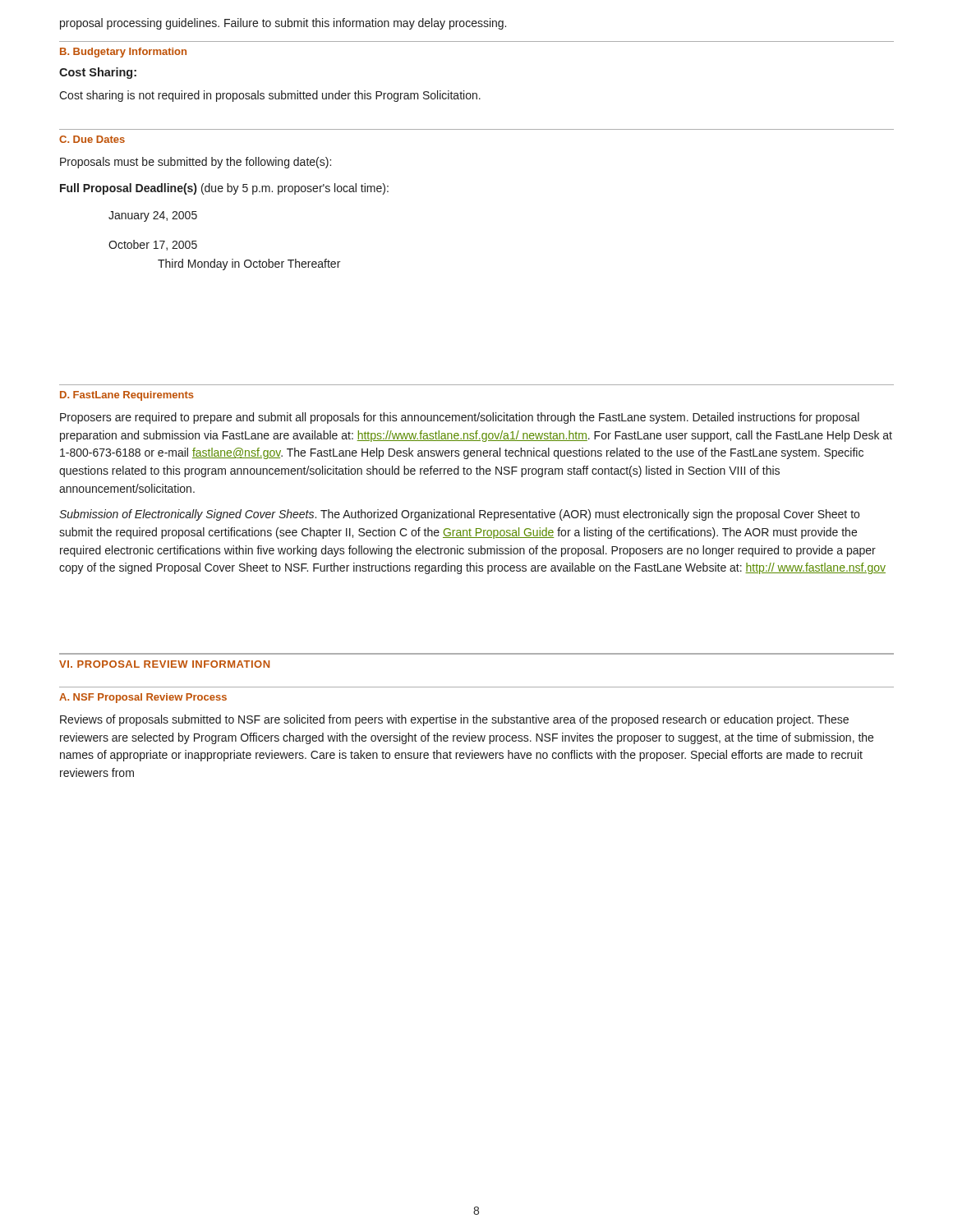
Task: Click on the text block with the text "Submission of Electronically Signed Cover Sheets. The"
Action: [x=472, y=541]
